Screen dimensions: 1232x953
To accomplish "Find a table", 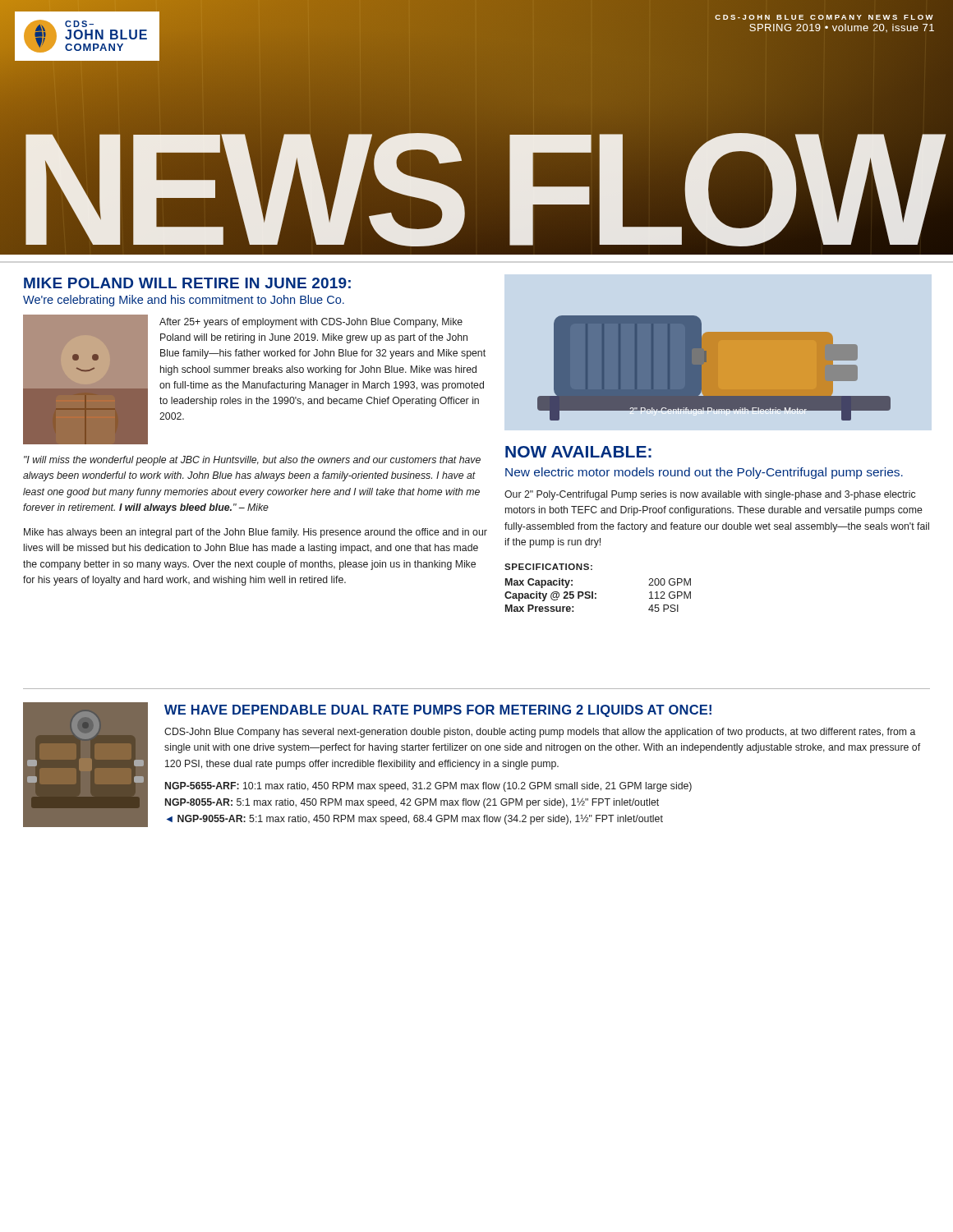I will (718, 589).
